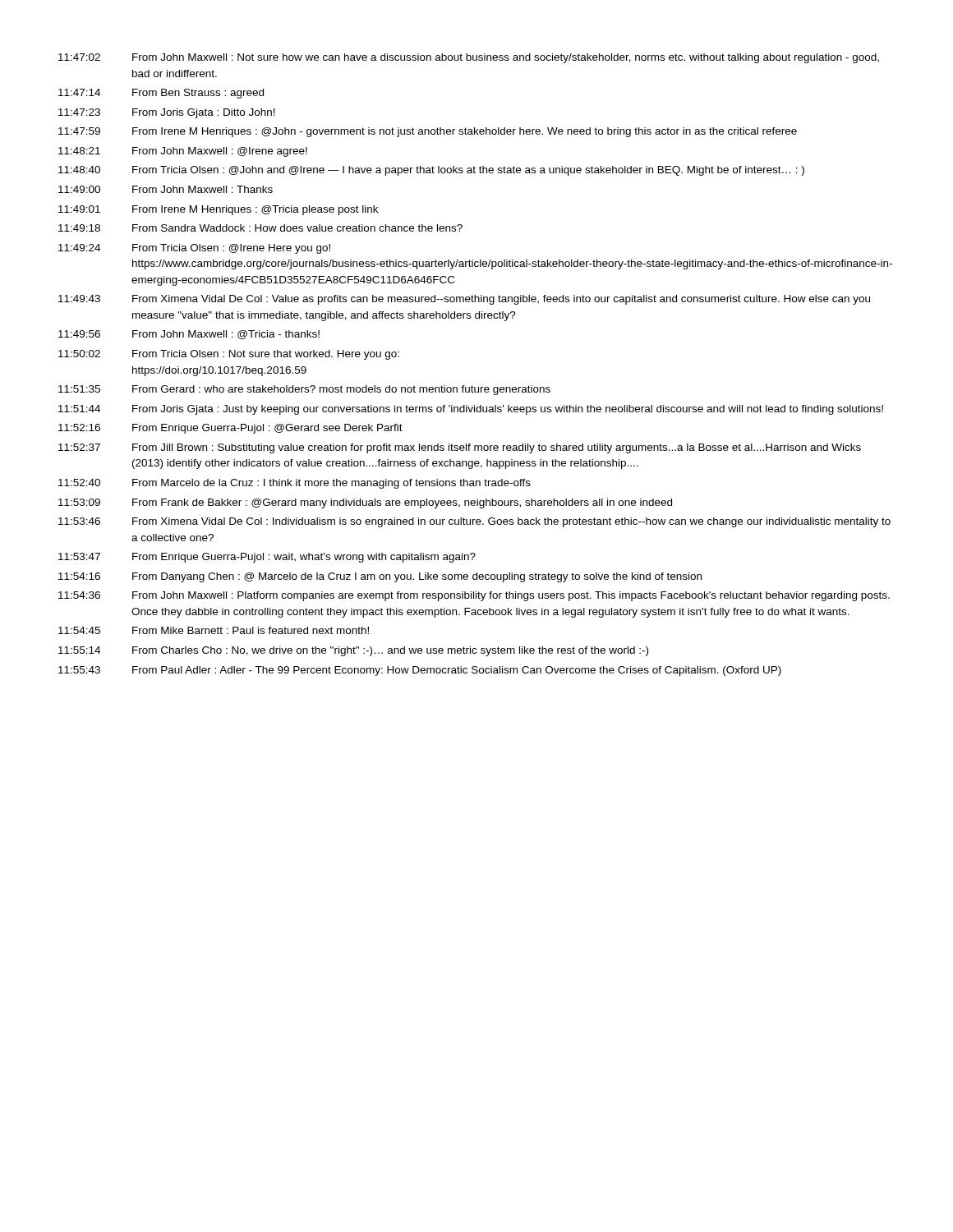Select the list item that reads "11:51:44 From Joris Gjata : Just by"
The image size is (953, 1232).
coord(476,409)
